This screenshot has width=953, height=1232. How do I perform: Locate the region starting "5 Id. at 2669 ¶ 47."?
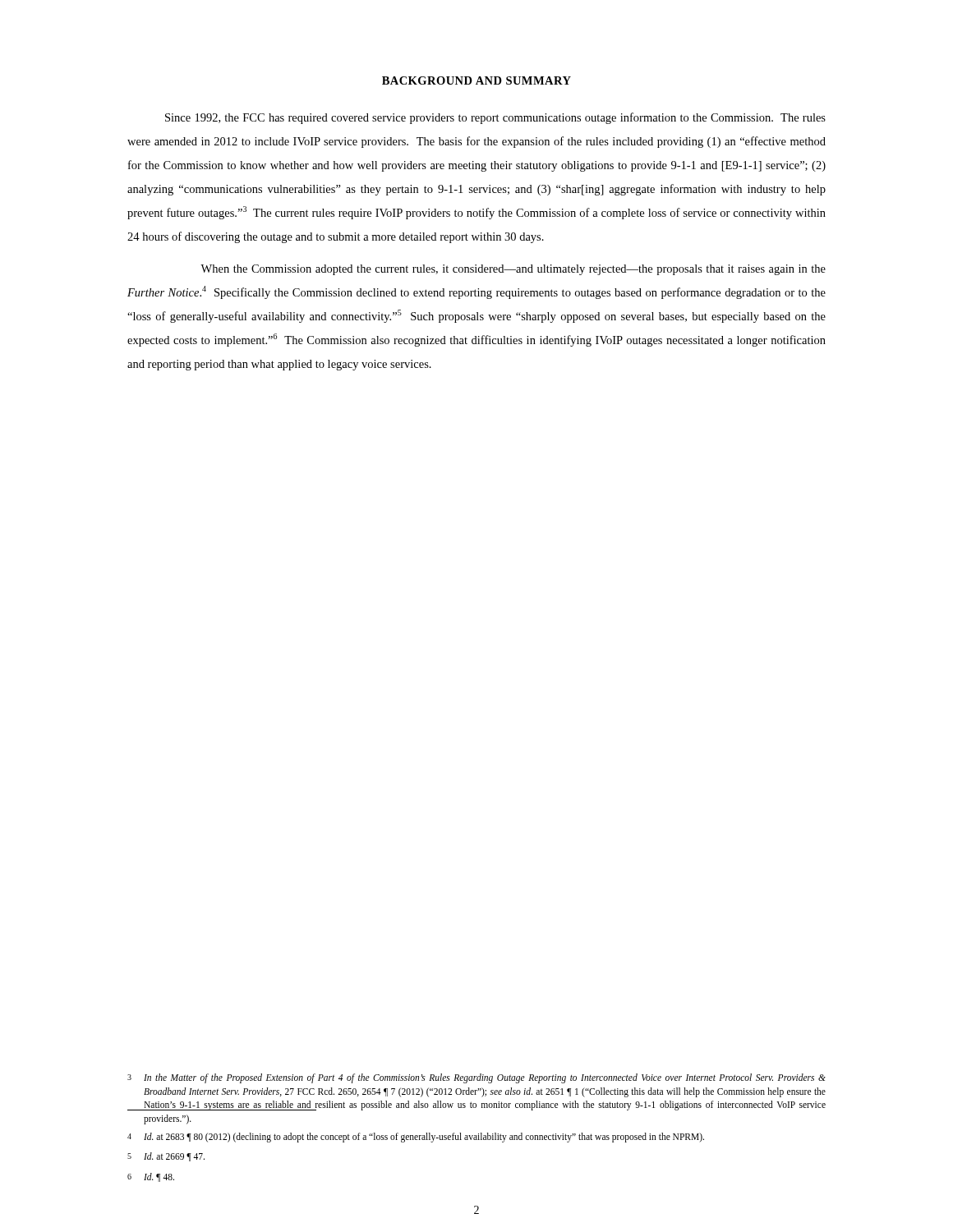[x=166, y=1157]
